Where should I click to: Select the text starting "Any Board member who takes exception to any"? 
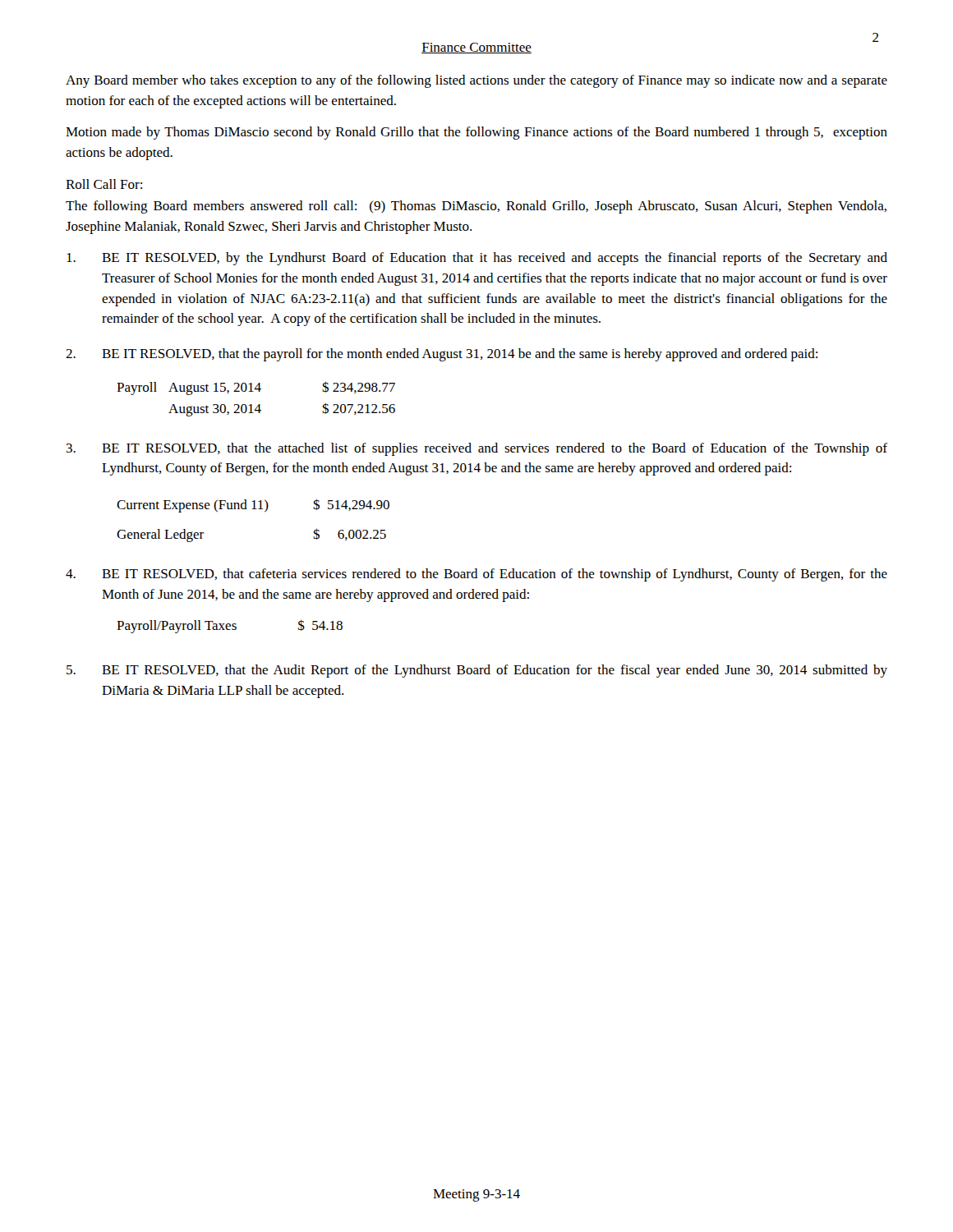pyautogui.click(x=476, y=90)
